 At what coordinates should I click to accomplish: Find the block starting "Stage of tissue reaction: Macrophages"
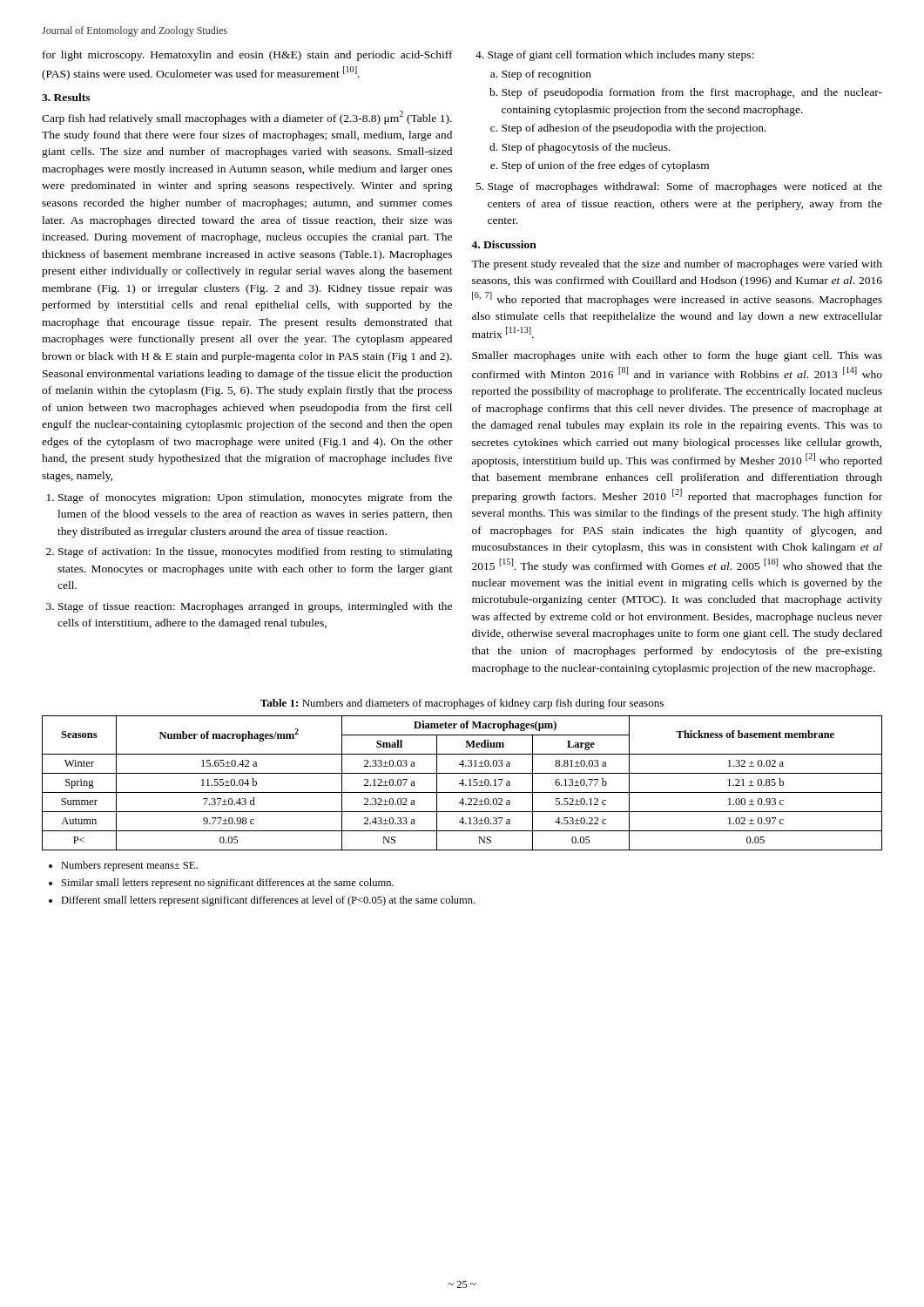(x=255, y=615)
